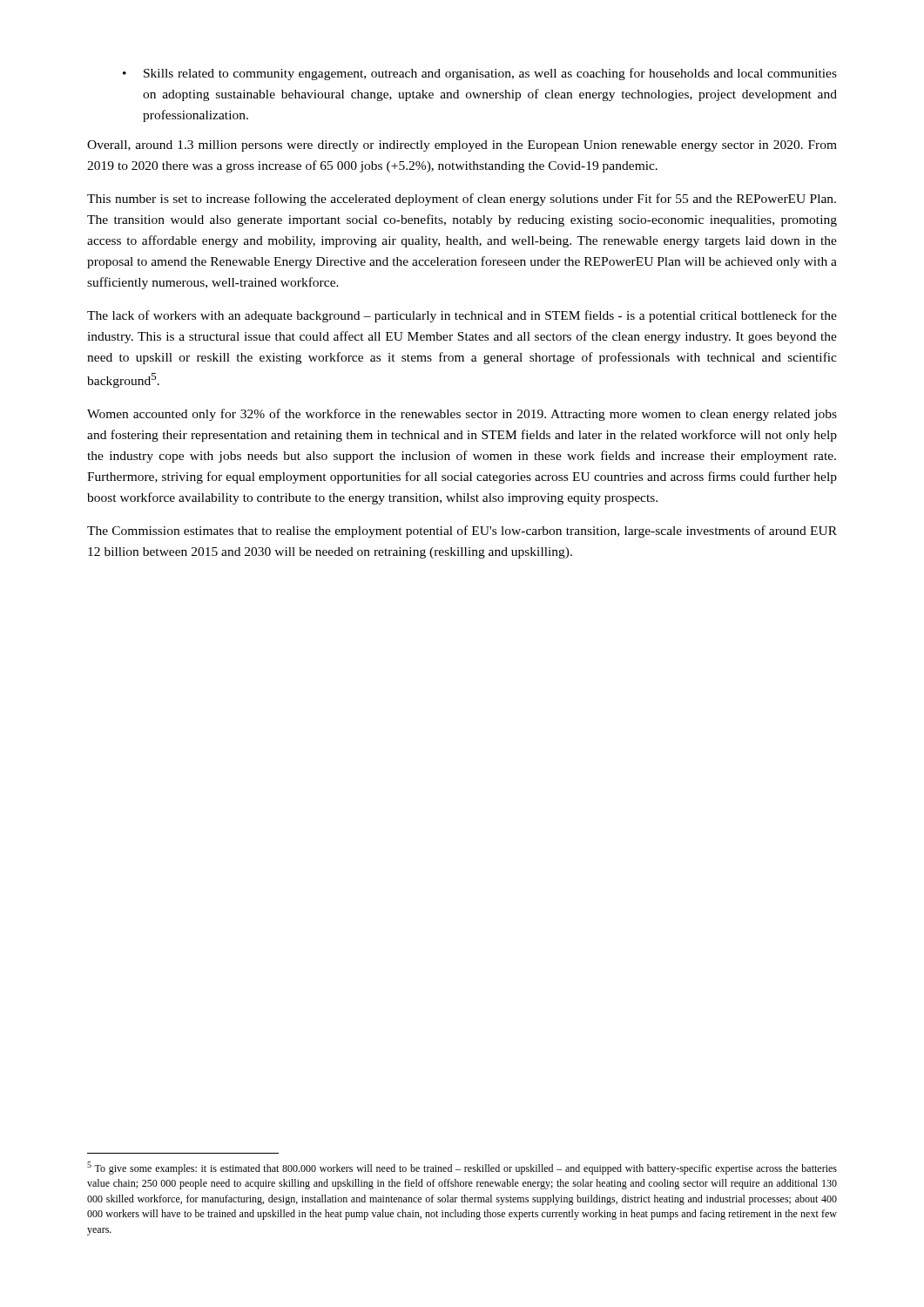Locate the text block that reads "The Commission estimates that to realise the"
The height and width of the screenshot is (1307, 924).
462,541
